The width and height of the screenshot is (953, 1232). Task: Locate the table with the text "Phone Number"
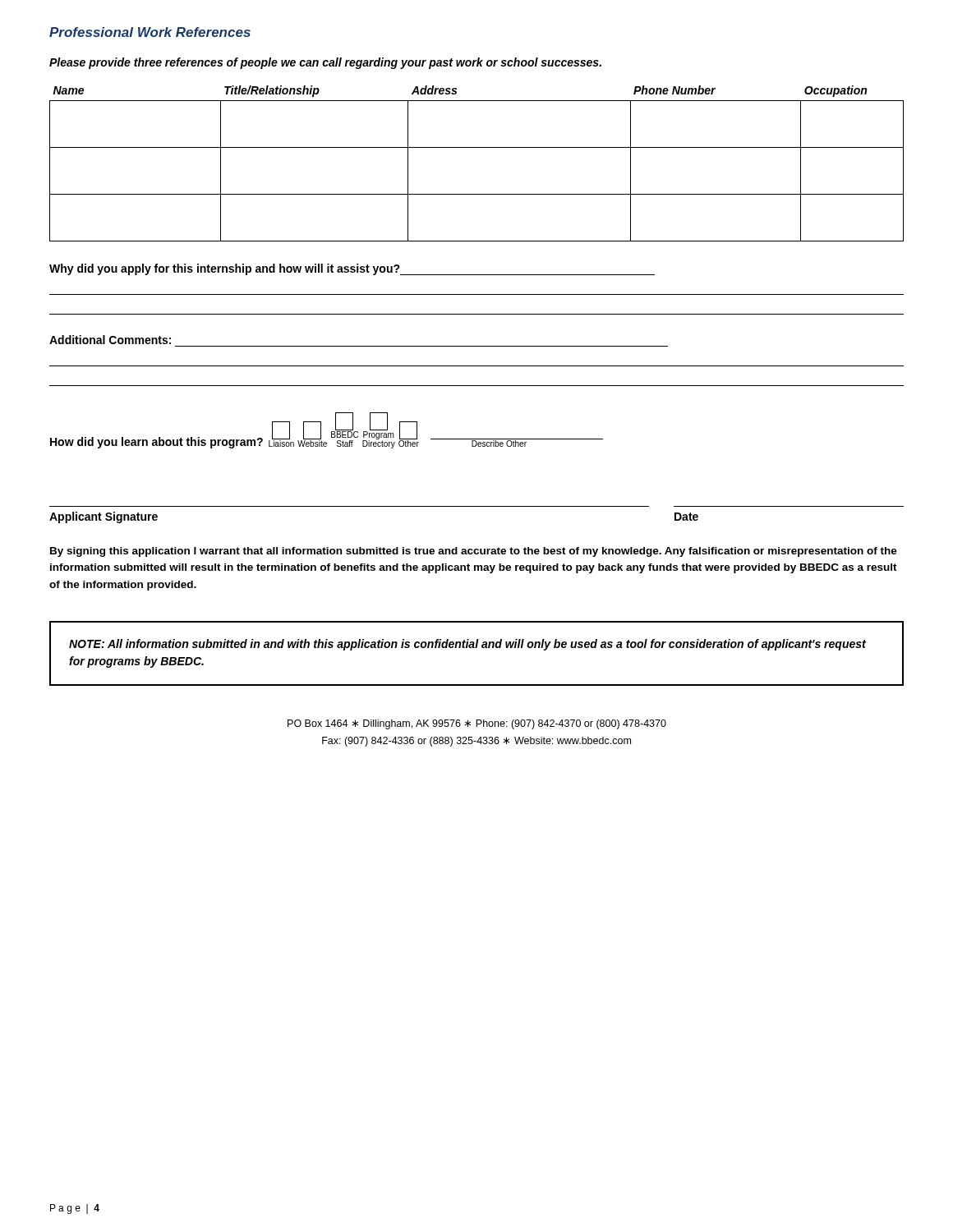pyautogui.click(x=476, y=161)
